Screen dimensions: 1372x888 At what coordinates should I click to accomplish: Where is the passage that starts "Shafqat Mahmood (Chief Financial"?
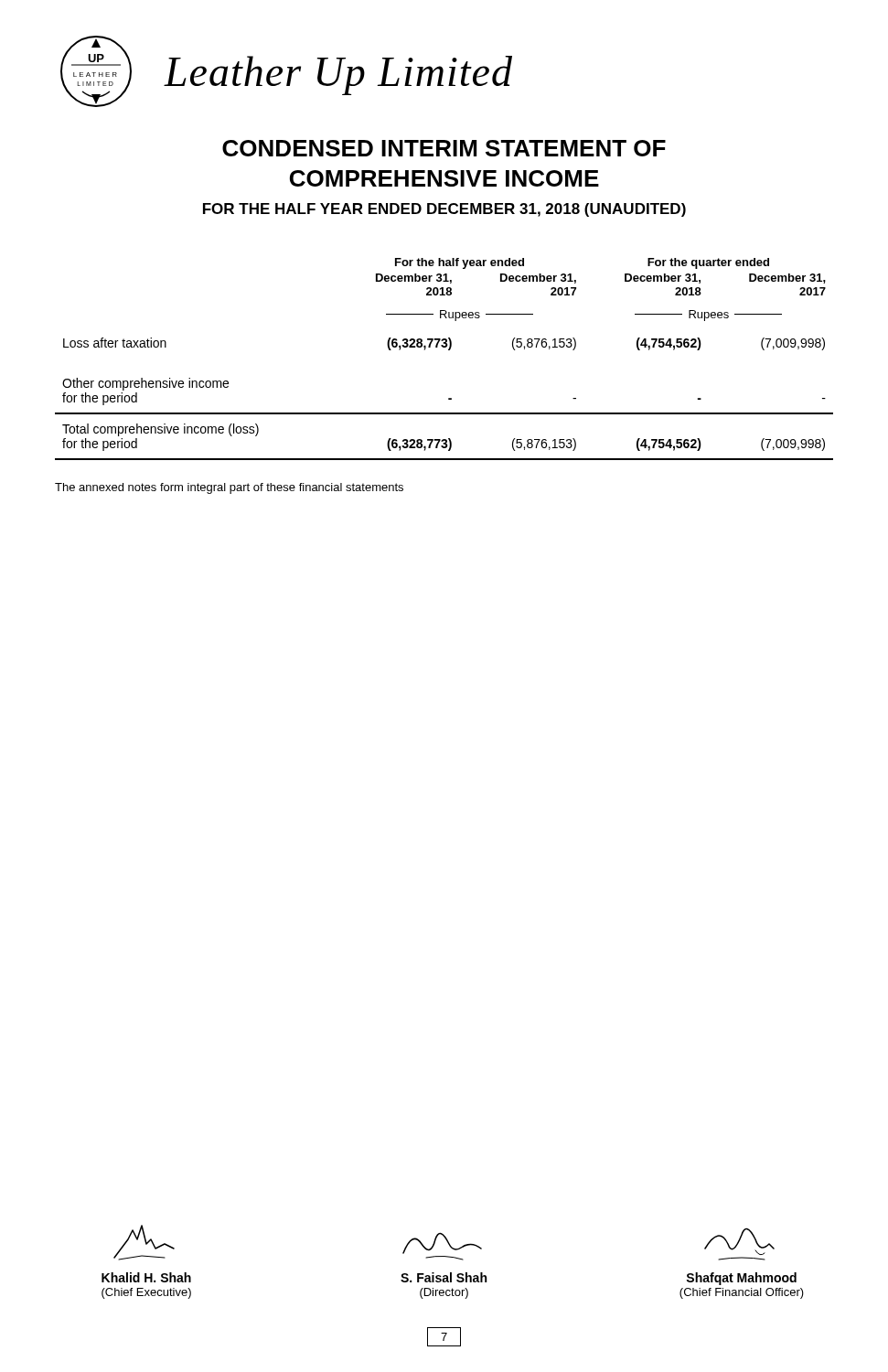(742, 1253)
